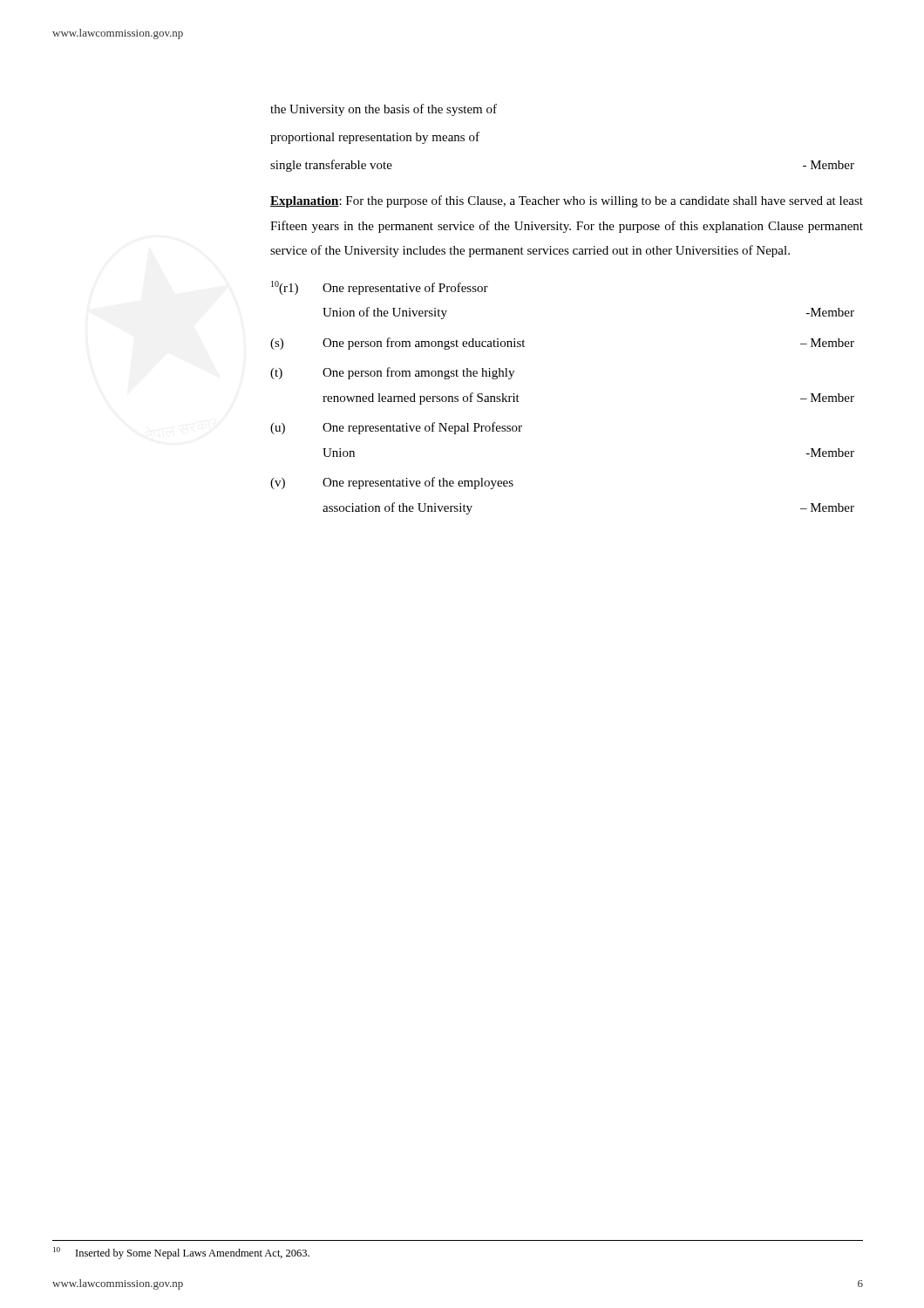Image resolution: width=924 pixels, height=1308 pixels.
Task: Locate the block of text that opens with "10 Inserted by Some Nepal Laws"
Action: pyautogui.click(x=181, y=1253)
